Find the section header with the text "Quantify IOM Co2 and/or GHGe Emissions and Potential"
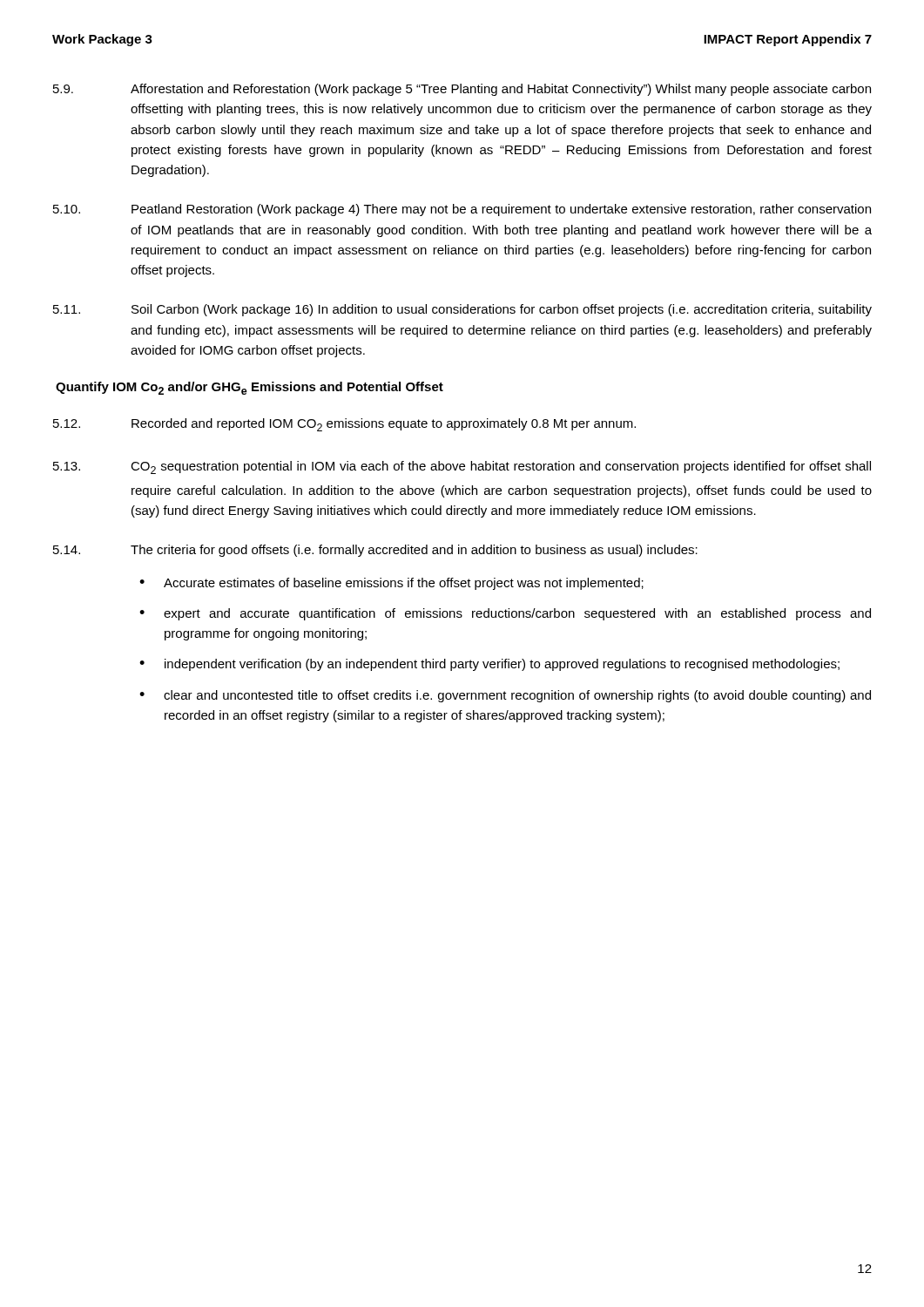The height and width of the screenshot is (1307, 924). pyautogui.click(x=249, y=388)
